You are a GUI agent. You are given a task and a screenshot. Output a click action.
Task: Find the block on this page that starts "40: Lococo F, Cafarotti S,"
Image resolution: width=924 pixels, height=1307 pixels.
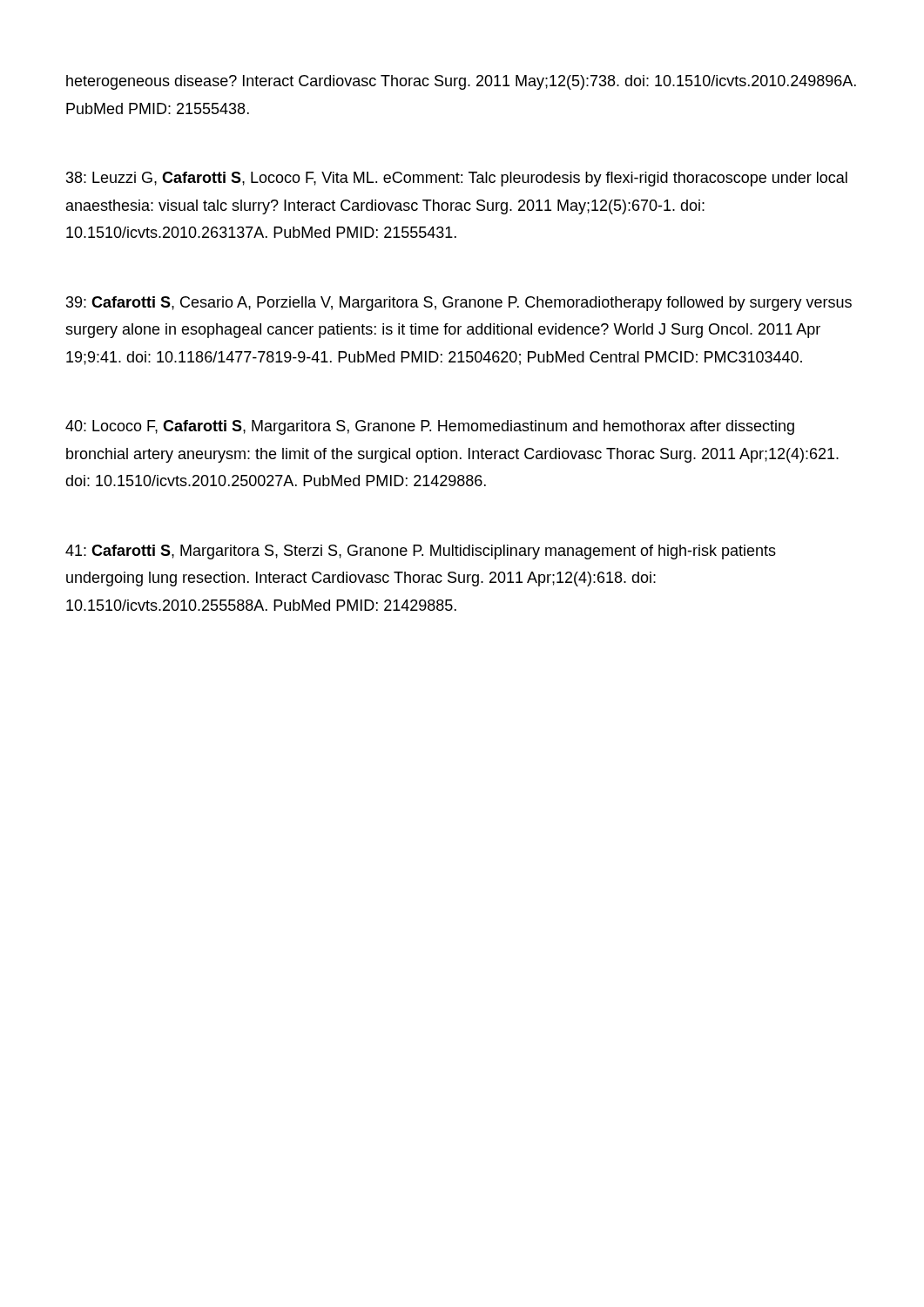coord(462,454)
